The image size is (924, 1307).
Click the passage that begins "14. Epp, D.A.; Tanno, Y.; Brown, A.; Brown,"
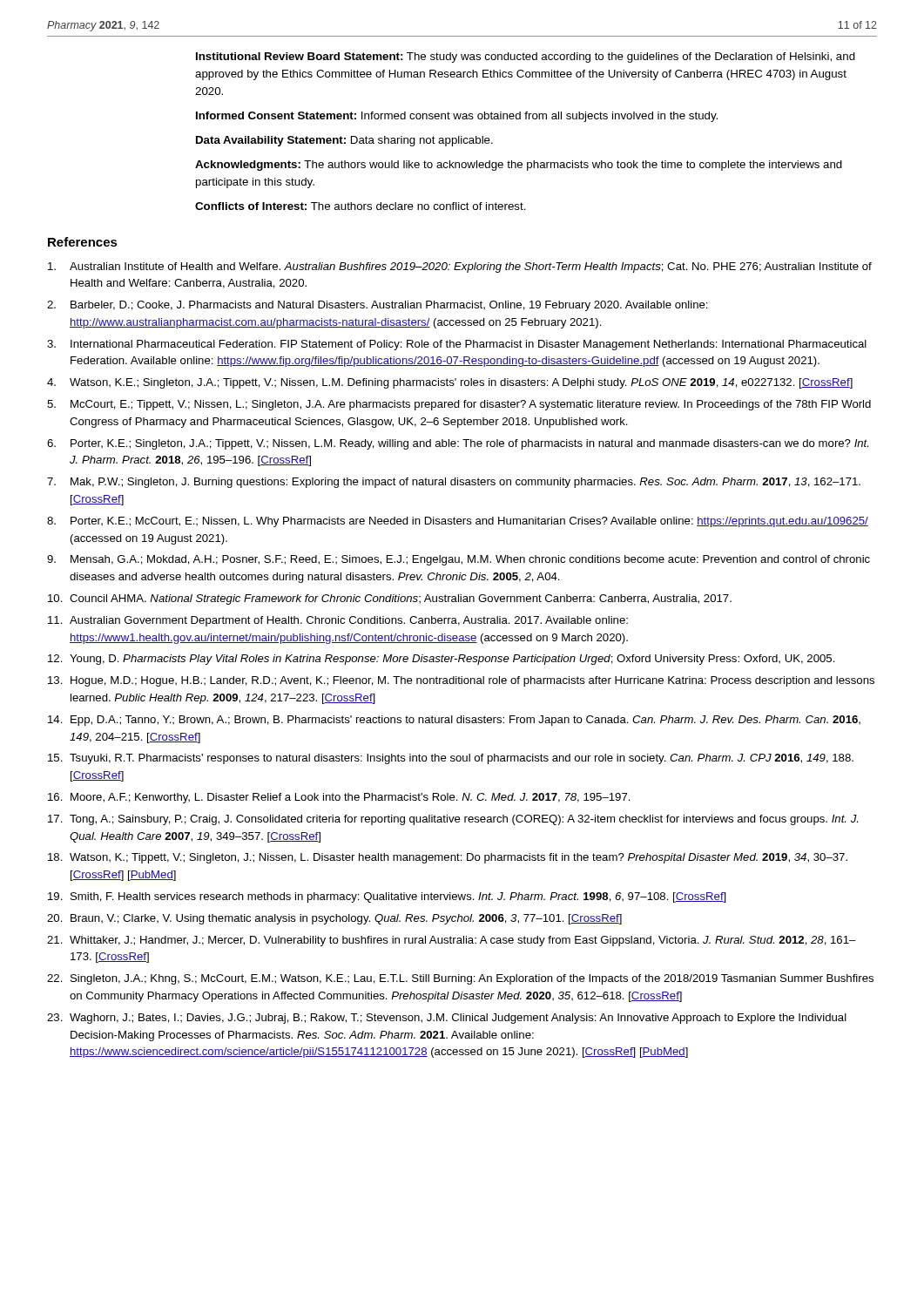coord(462,728)
